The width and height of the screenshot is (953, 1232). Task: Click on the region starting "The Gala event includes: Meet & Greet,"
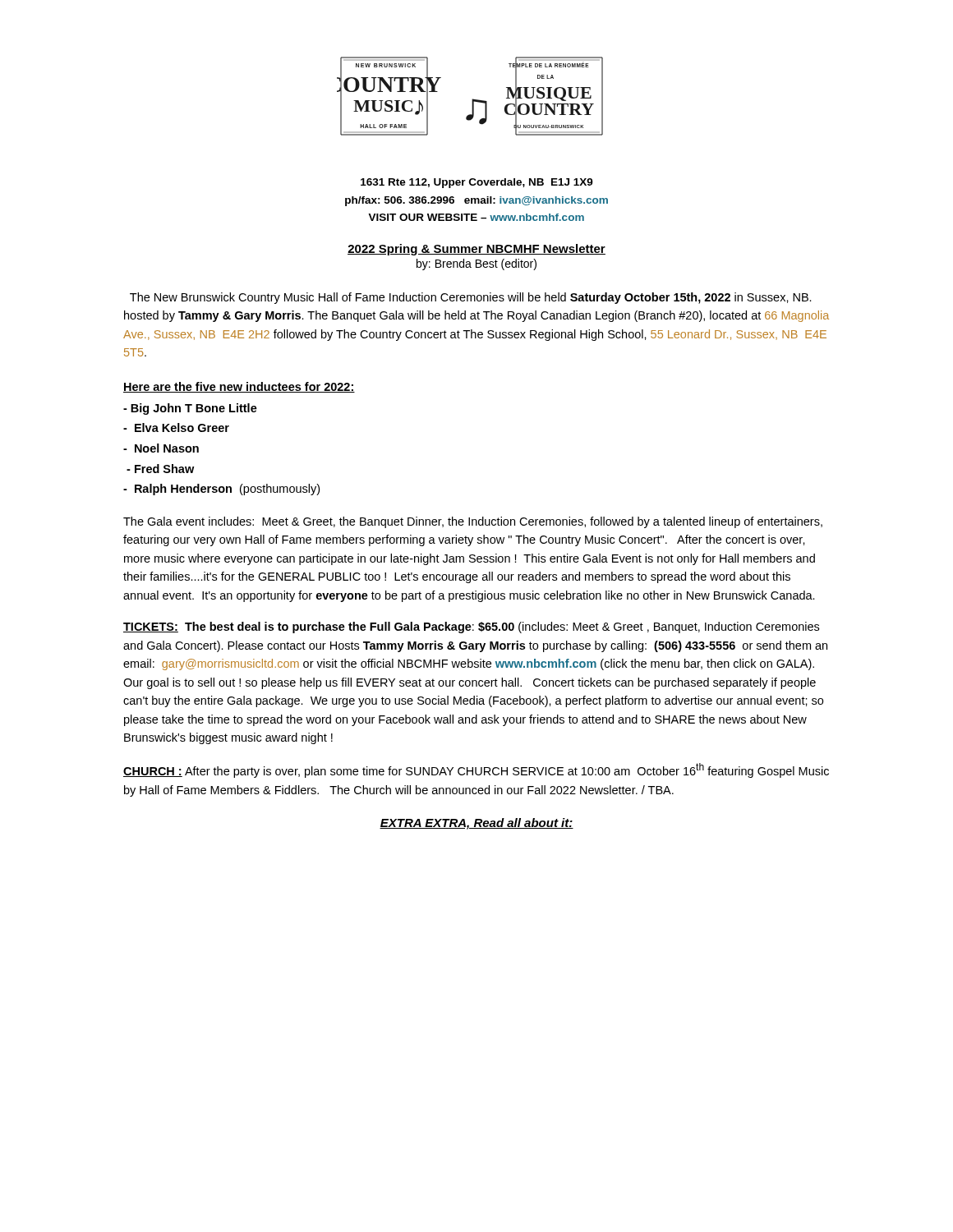point(473,558)
